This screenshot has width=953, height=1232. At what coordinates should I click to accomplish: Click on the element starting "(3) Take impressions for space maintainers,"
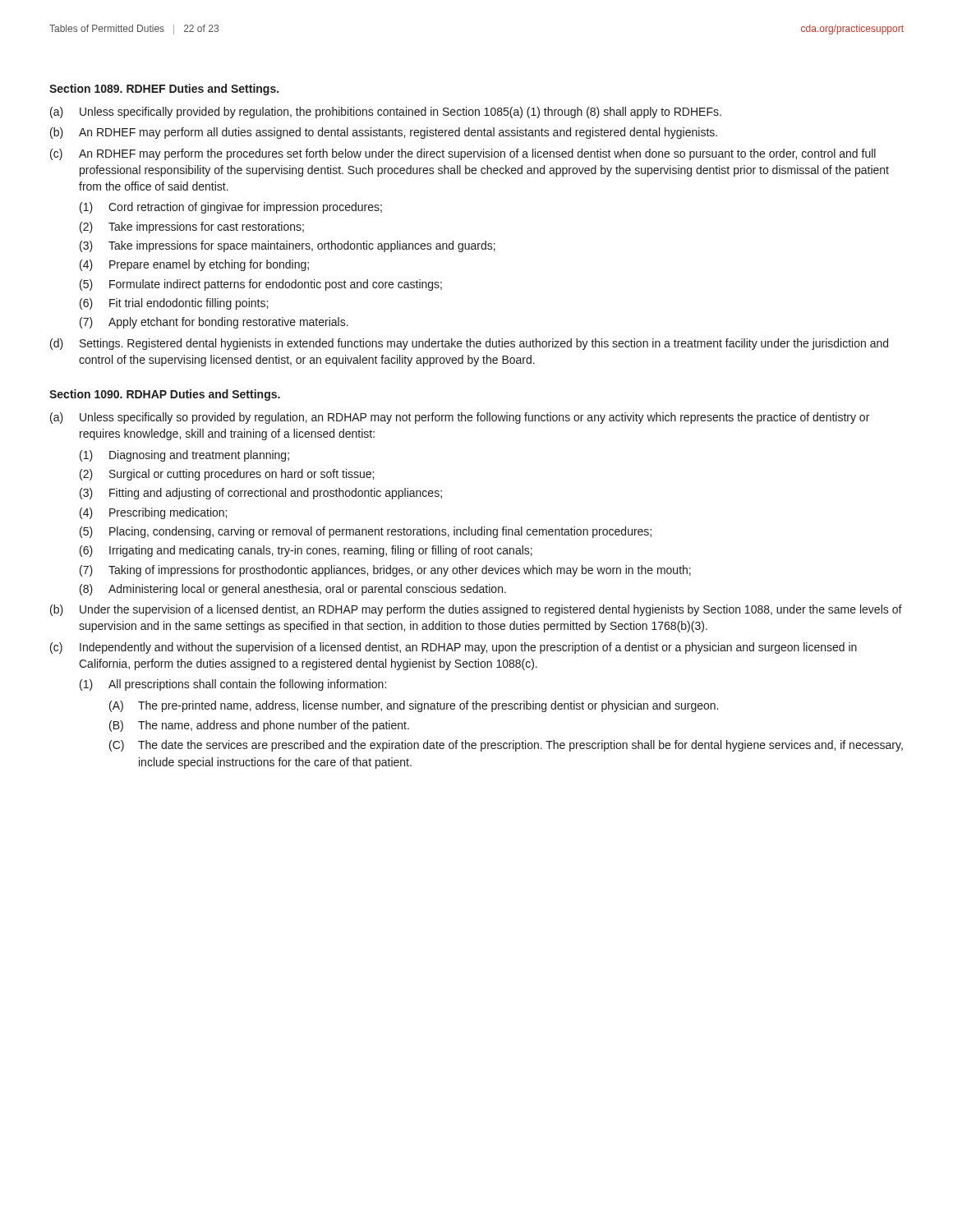coord(491,246)
